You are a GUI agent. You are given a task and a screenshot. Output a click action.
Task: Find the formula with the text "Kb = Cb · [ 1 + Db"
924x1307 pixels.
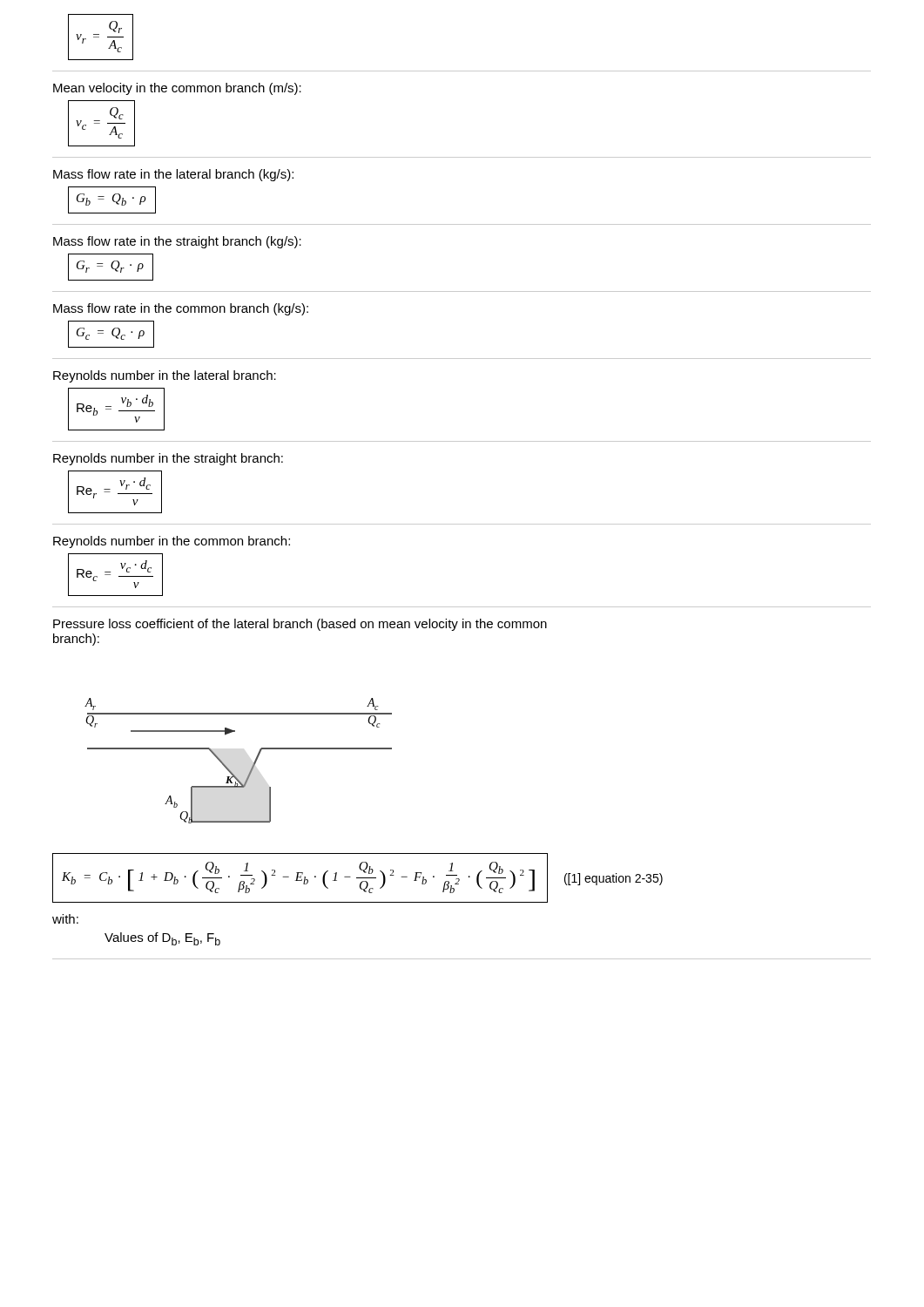(299, 878)
